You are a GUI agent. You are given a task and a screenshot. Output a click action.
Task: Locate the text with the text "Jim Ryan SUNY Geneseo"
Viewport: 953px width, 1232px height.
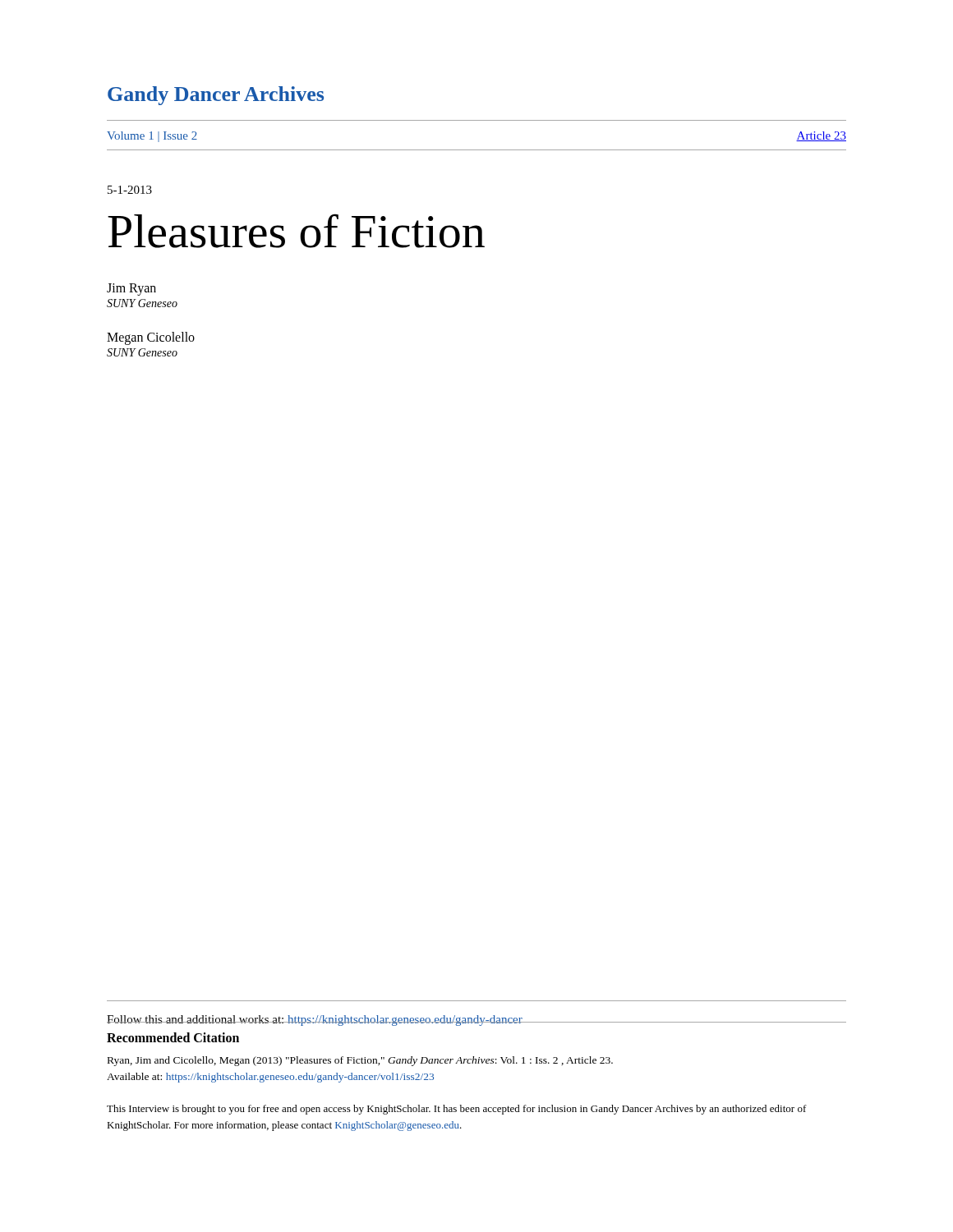point(131,290)
